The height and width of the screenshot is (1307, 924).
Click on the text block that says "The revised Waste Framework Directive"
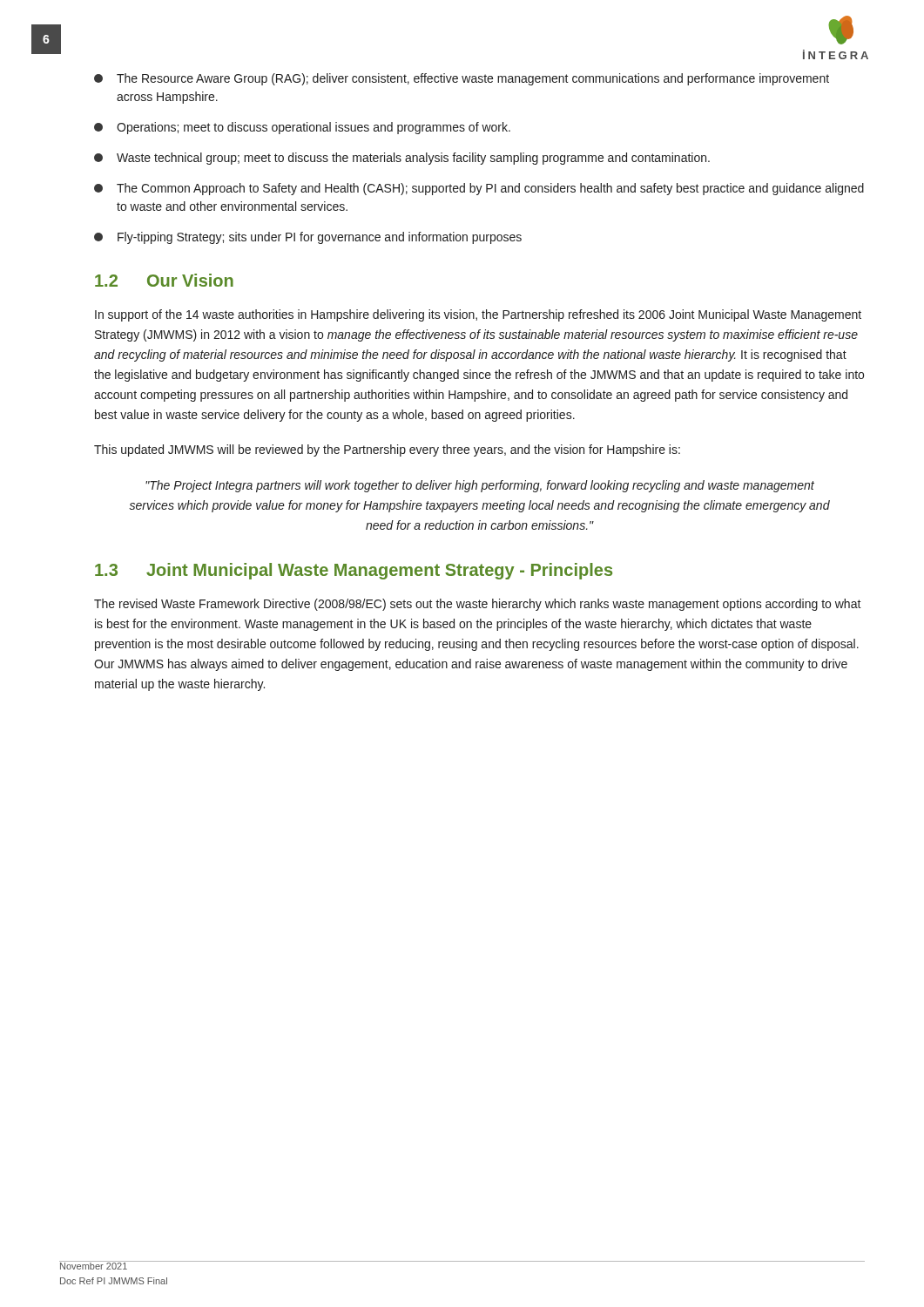coord(477,644)
